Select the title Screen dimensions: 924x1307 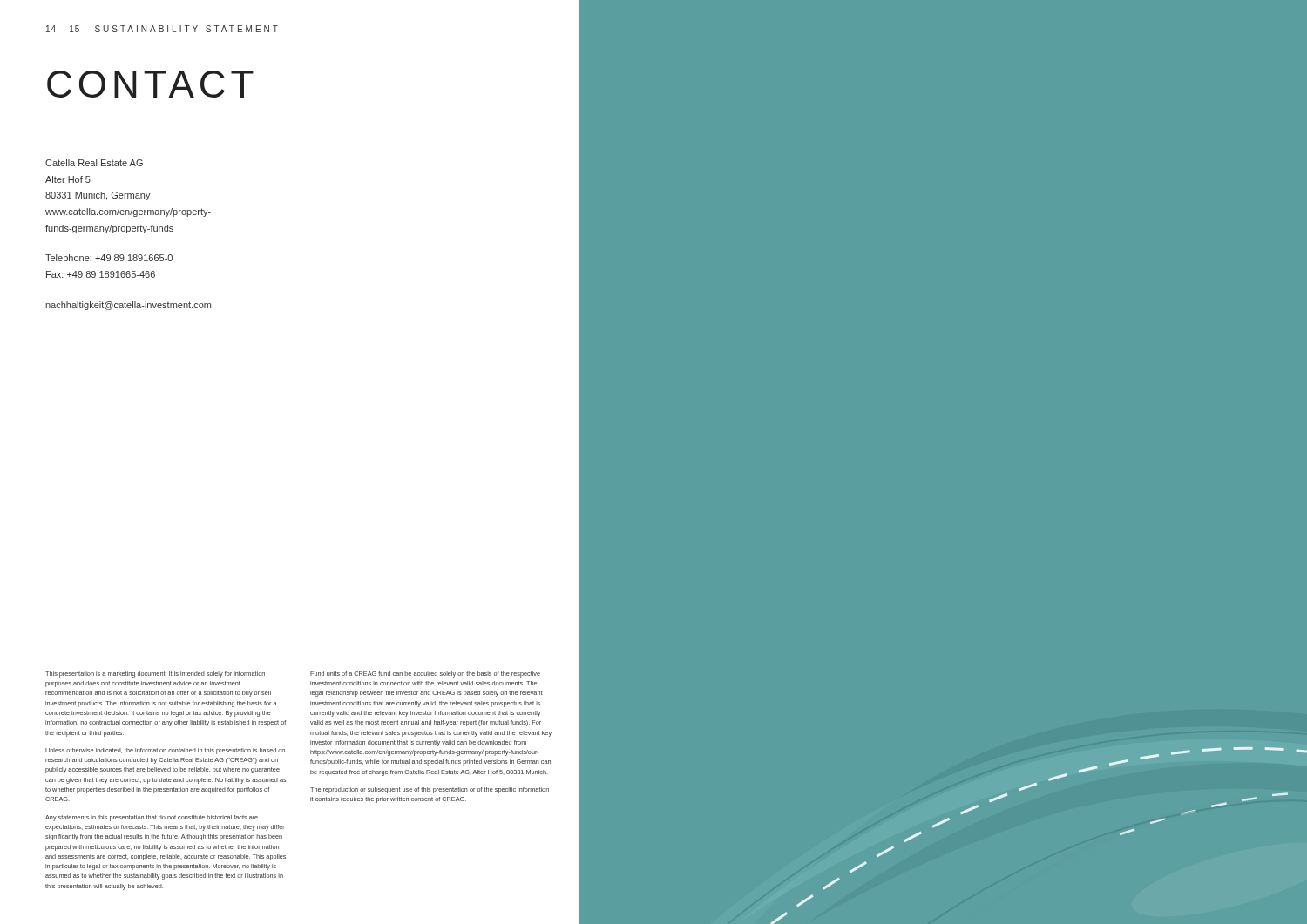click(152, 84)
